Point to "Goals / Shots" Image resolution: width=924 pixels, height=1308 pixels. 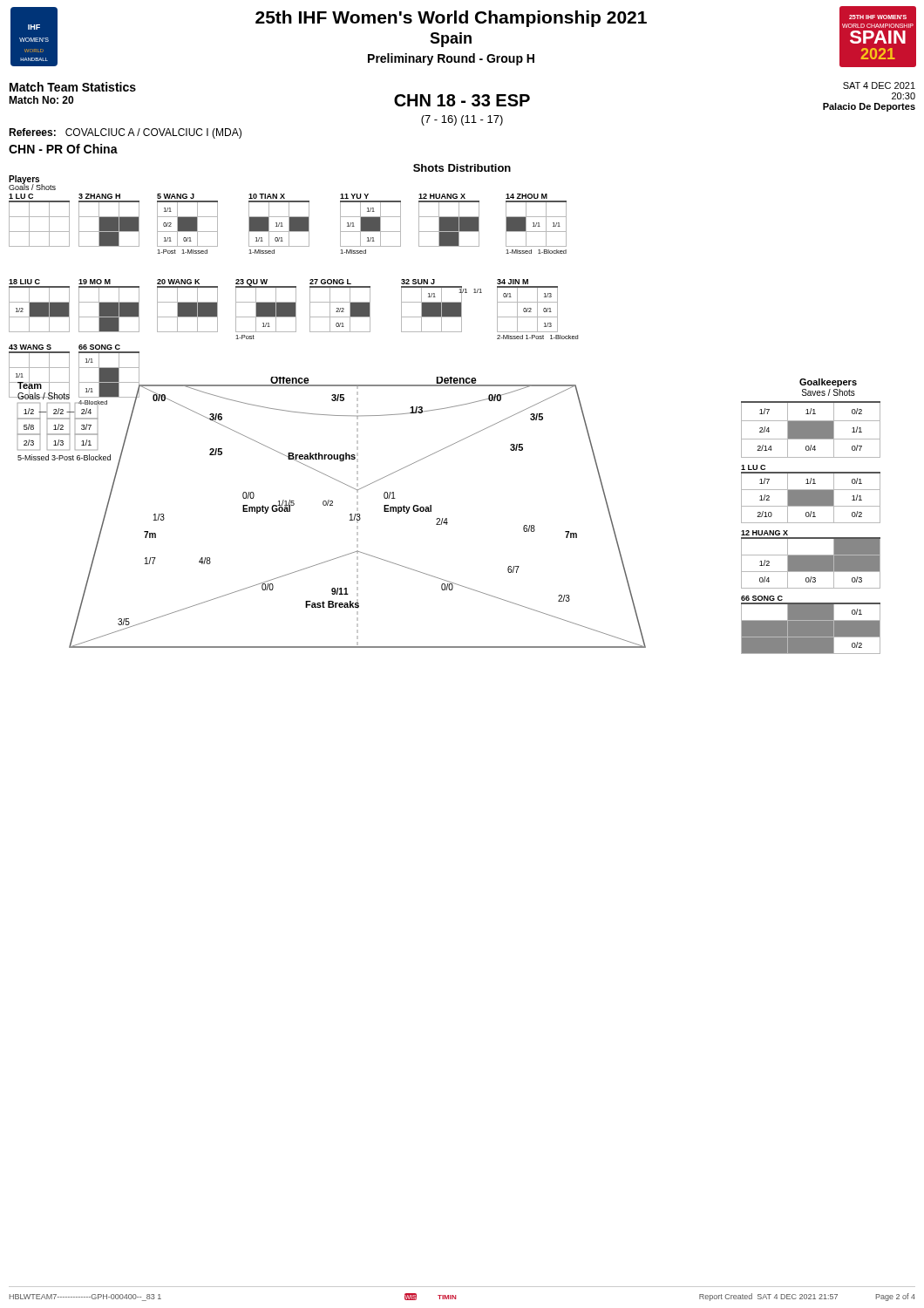click(32, 188)
